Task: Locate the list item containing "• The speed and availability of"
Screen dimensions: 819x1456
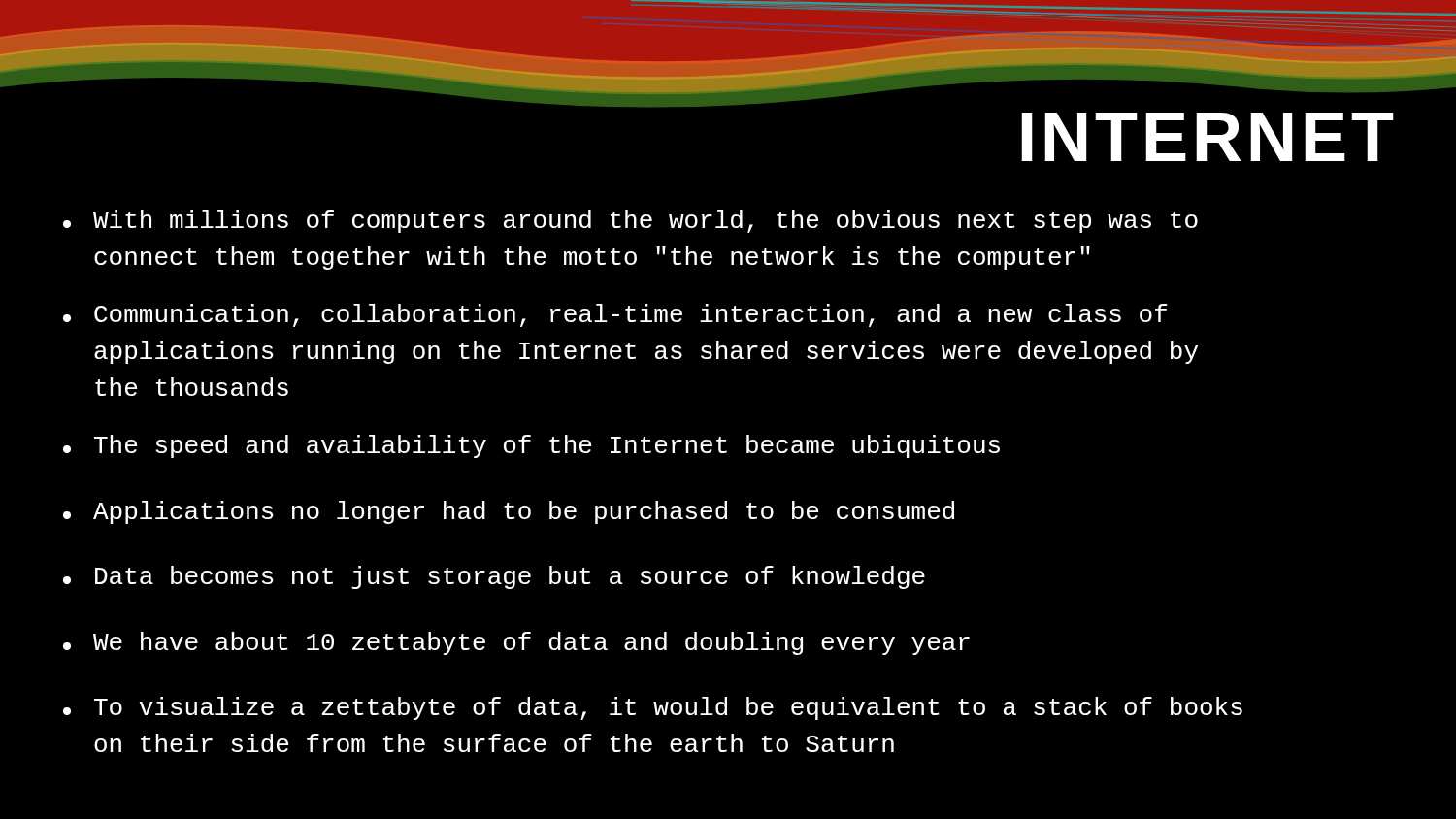Action: [728, 451]
